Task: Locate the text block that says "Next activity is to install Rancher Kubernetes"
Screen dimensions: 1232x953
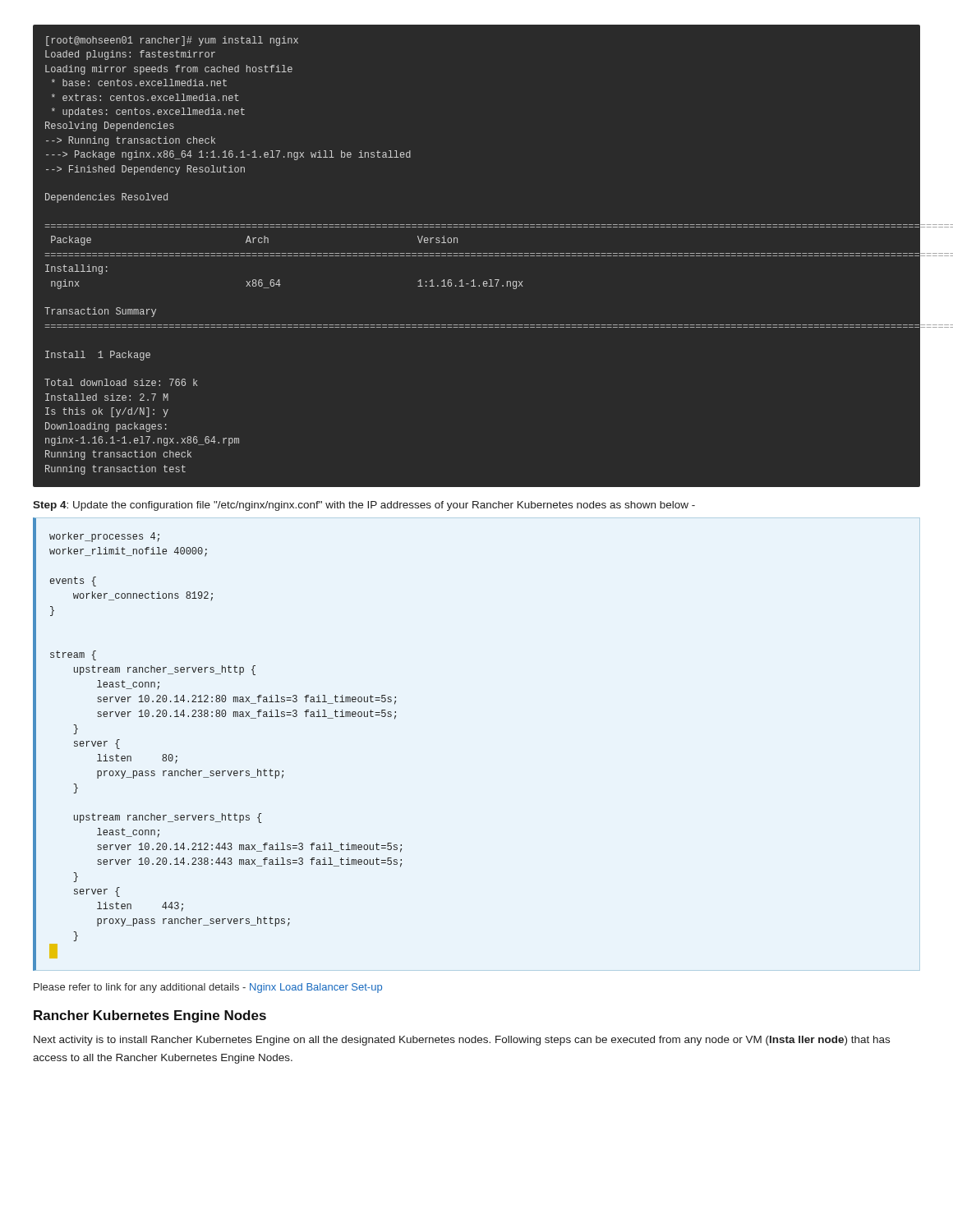Action: pos(462,1048)
